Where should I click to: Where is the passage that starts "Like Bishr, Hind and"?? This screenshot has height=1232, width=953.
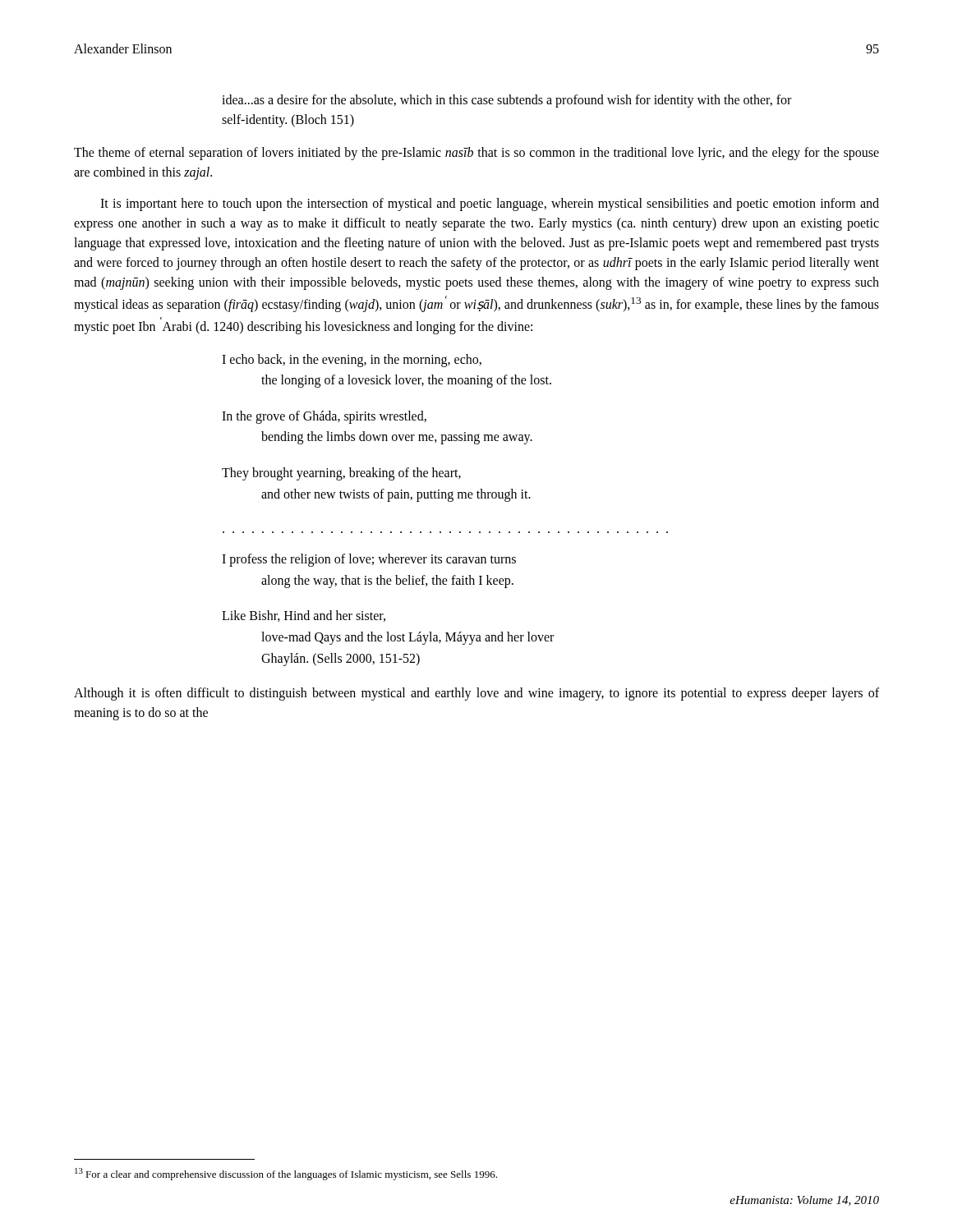[x=513, y=637]
